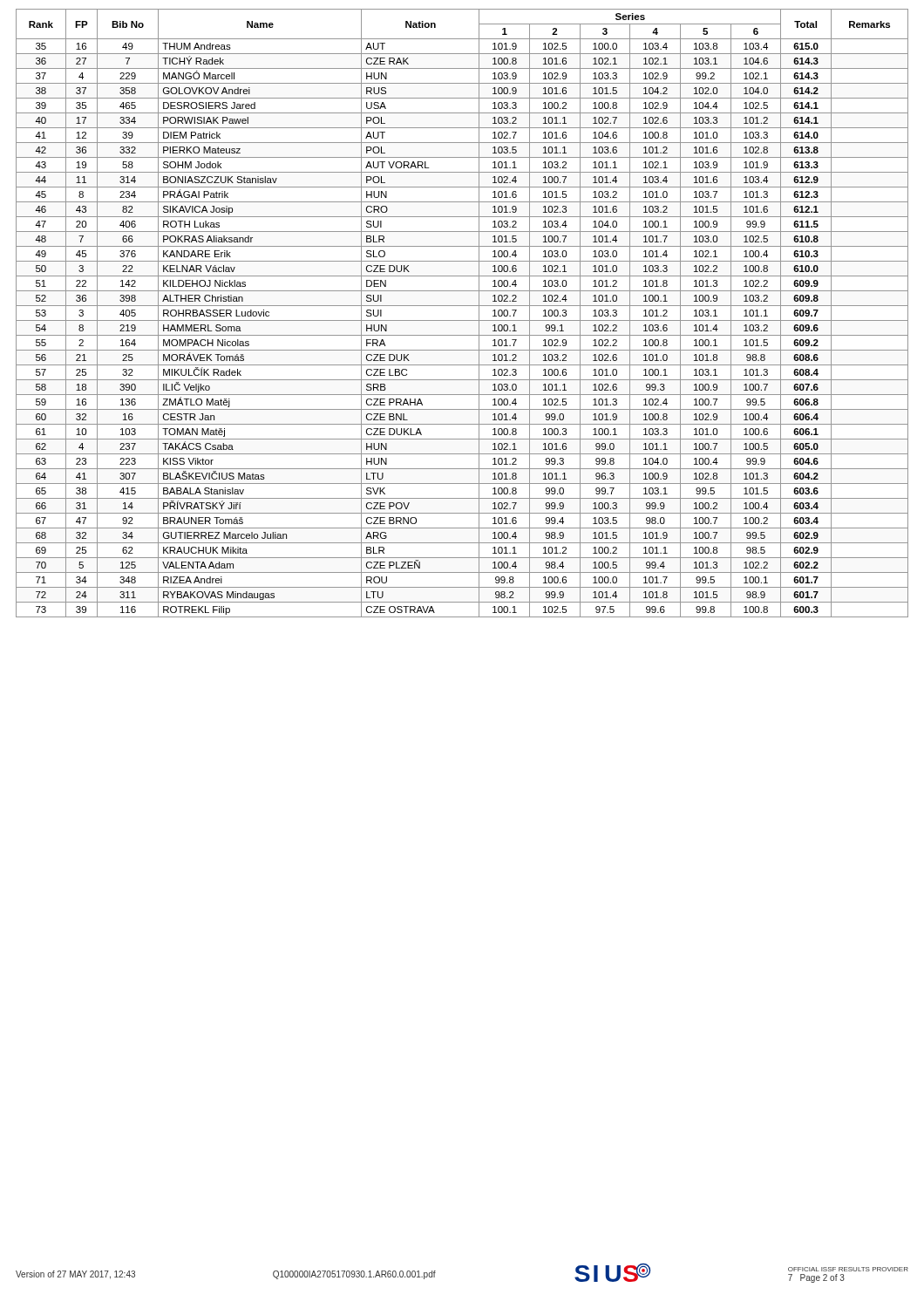Image resolution: width=924 pixels, height=1308 pixels.
Task: Click on the table containing "TOMAN Matěj"
Action: tap(462, 313)
